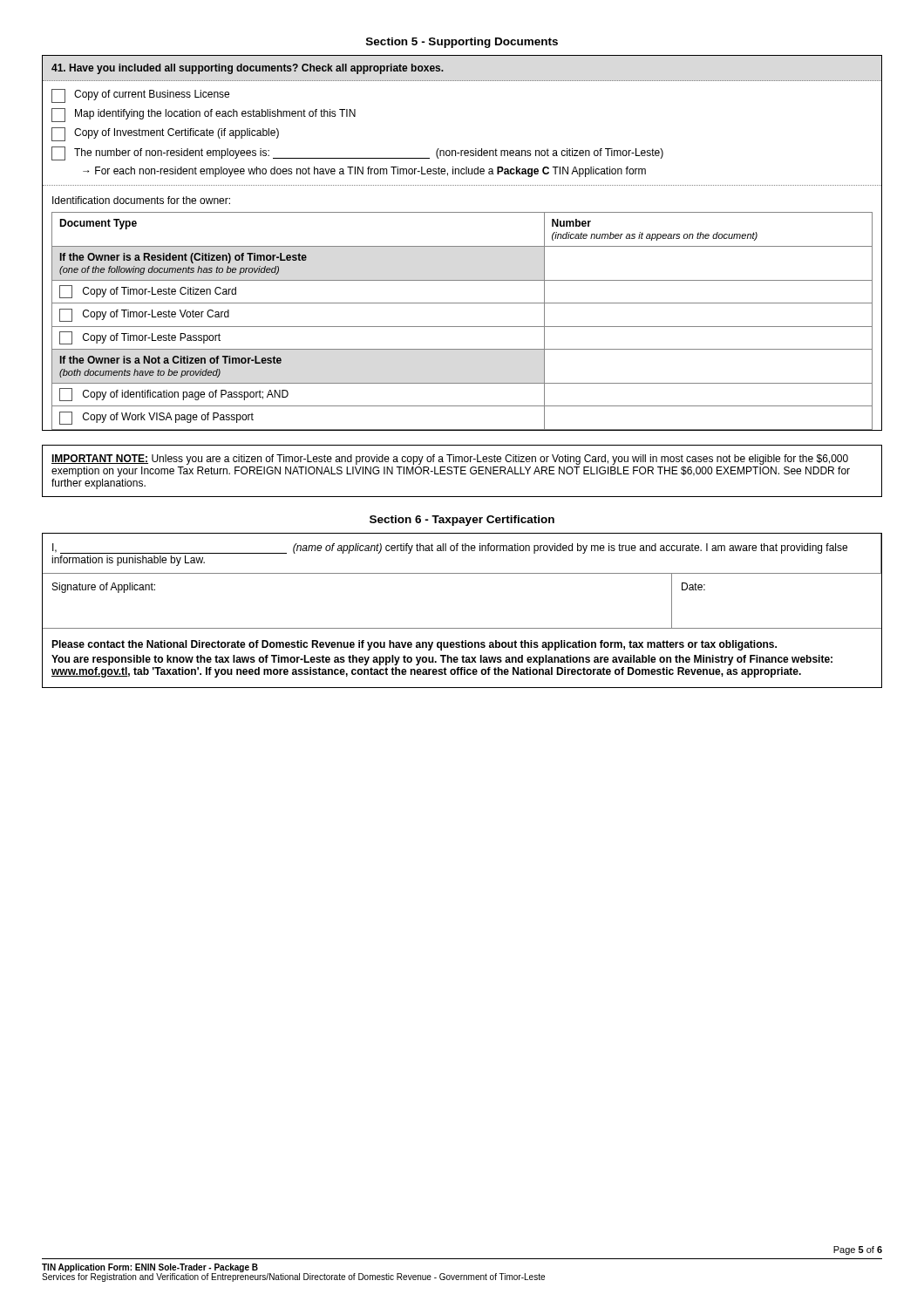924x1308 pixels.
Task: Point to the element starting "Section 5 -"
Action: coord(462,41)
